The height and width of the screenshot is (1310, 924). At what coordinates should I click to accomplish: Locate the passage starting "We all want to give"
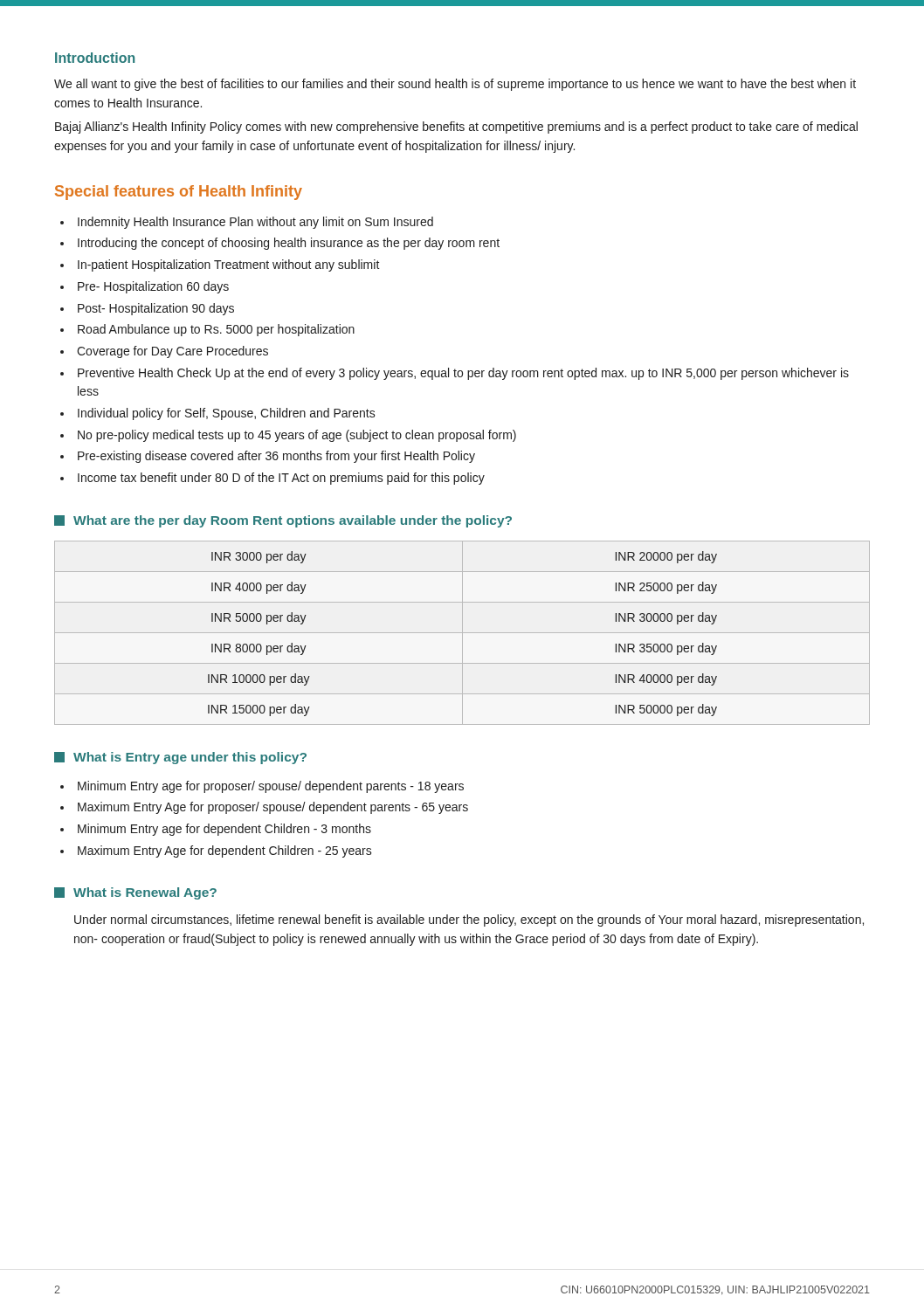(455, 93)
